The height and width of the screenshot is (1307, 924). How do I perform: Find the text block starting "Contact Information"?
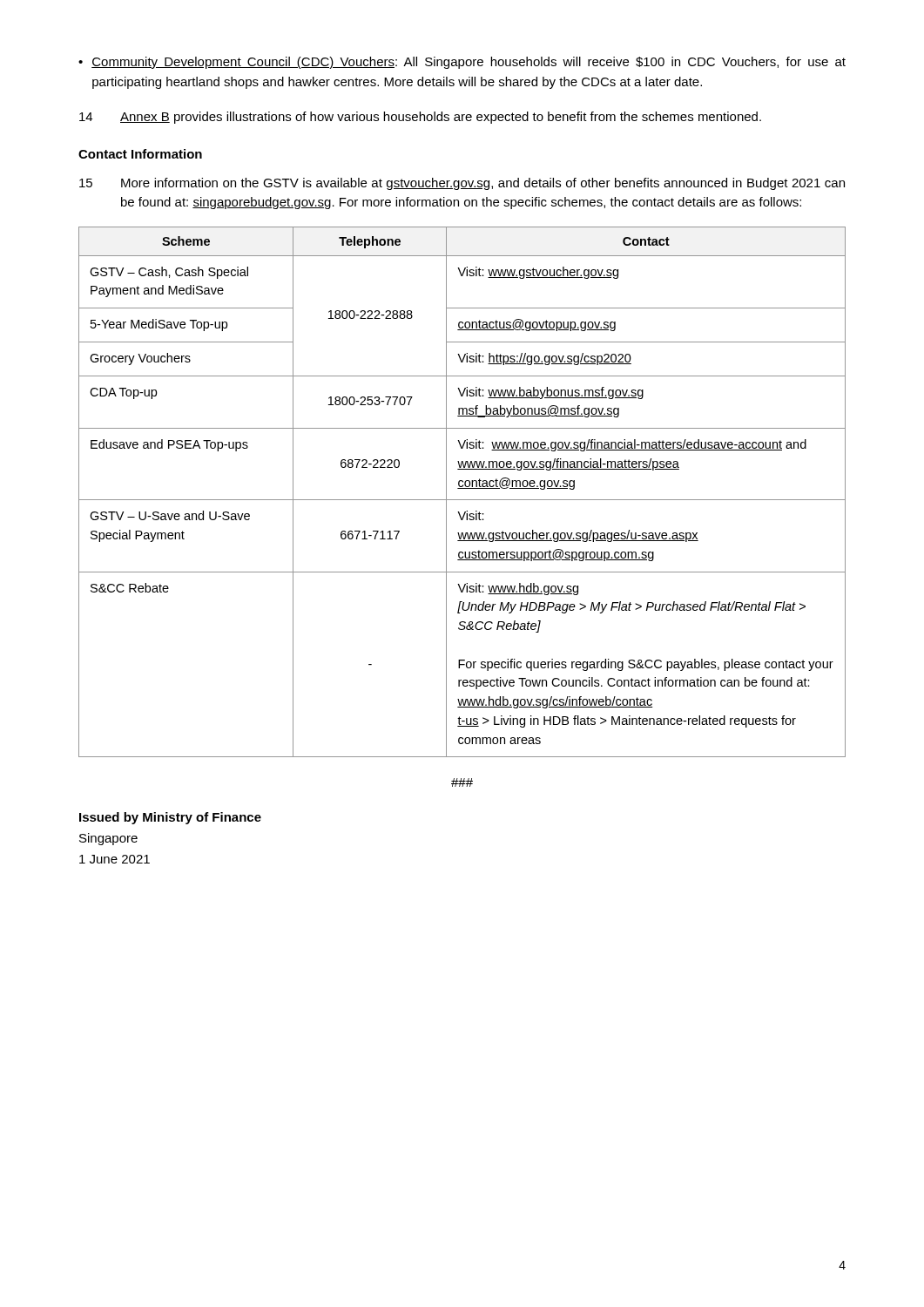point(140,153)
